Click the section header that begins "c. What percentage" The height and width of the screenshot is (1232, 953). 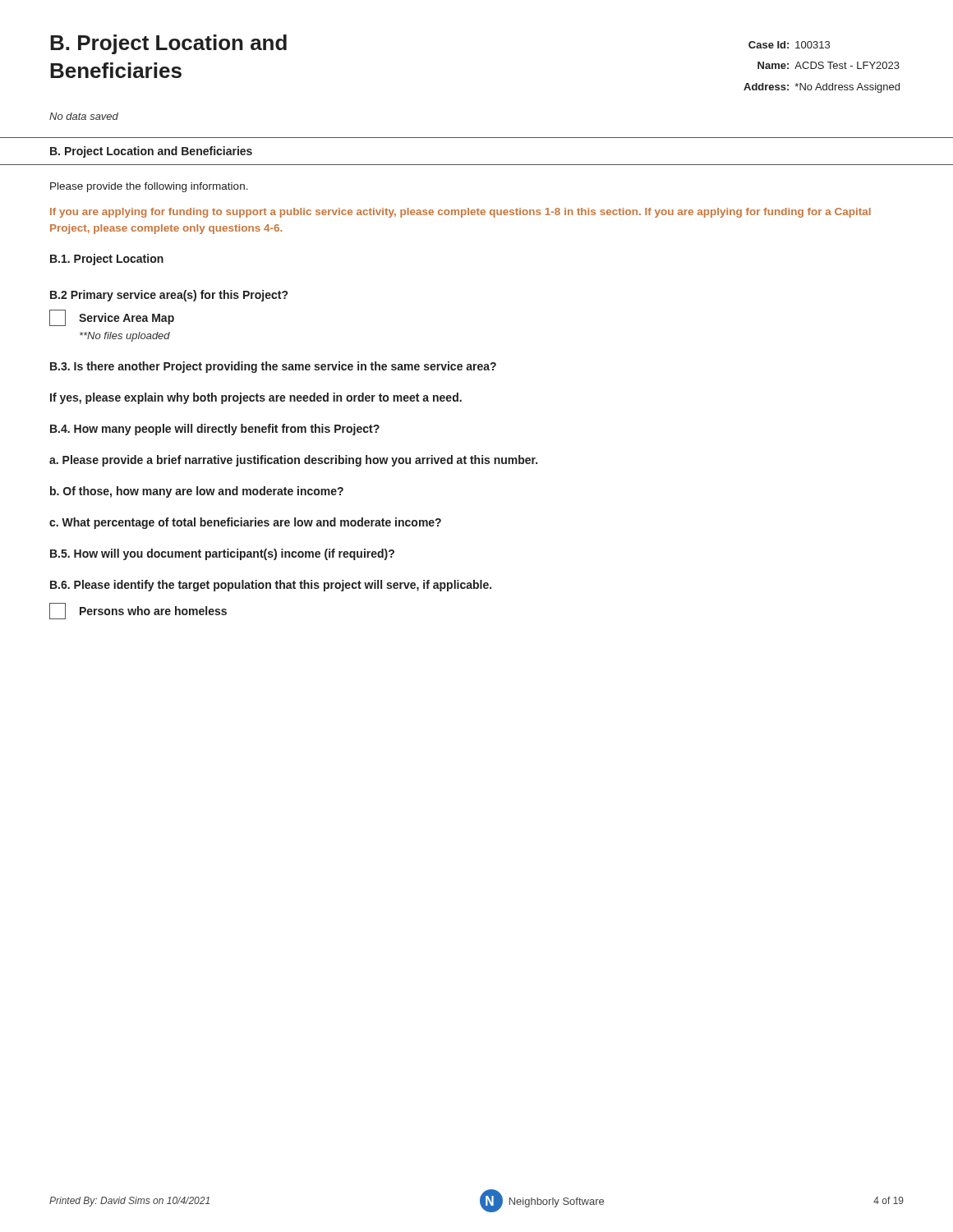click(245, 522)
